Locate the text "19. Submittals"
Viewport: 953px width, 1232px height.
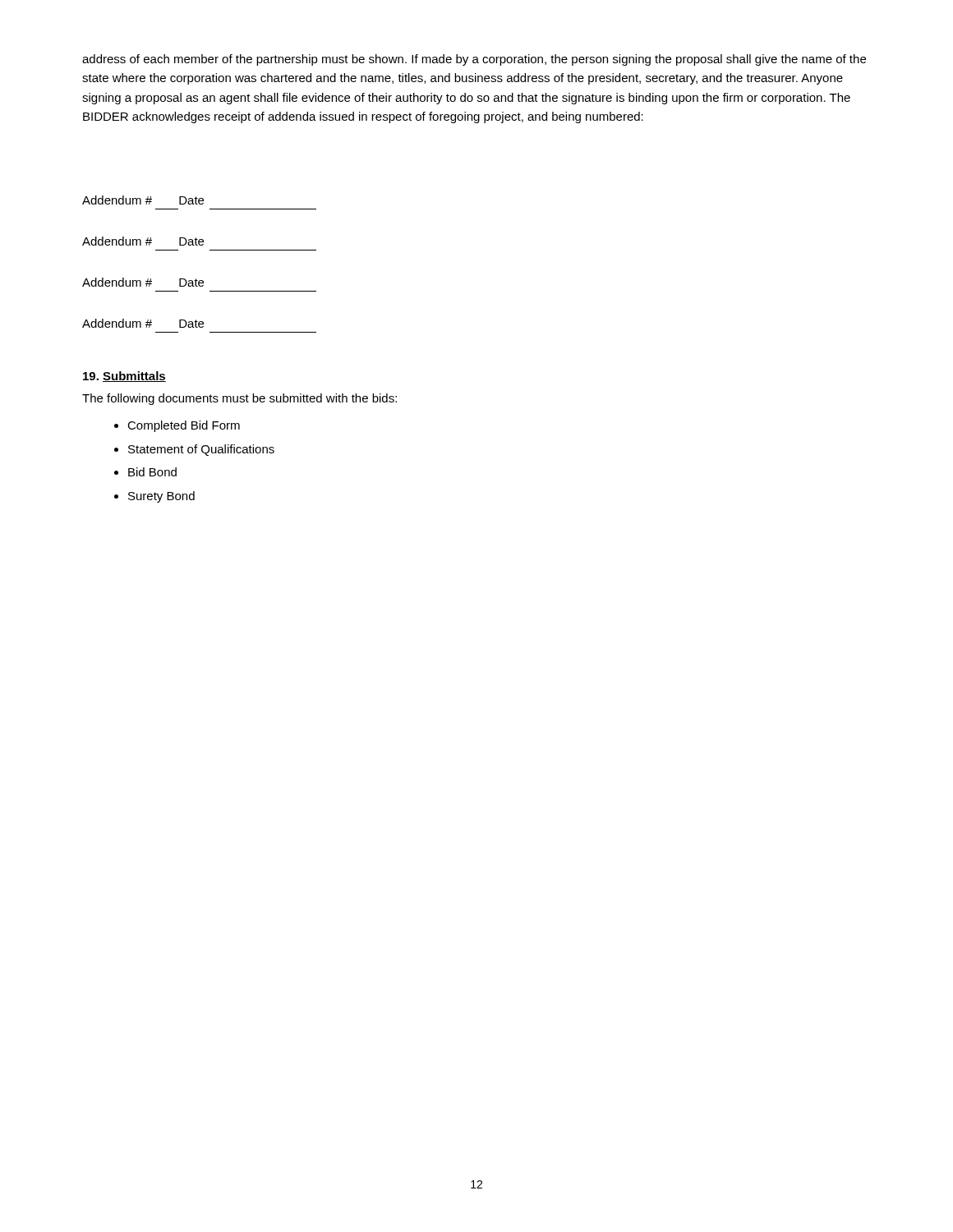point(124,376)
